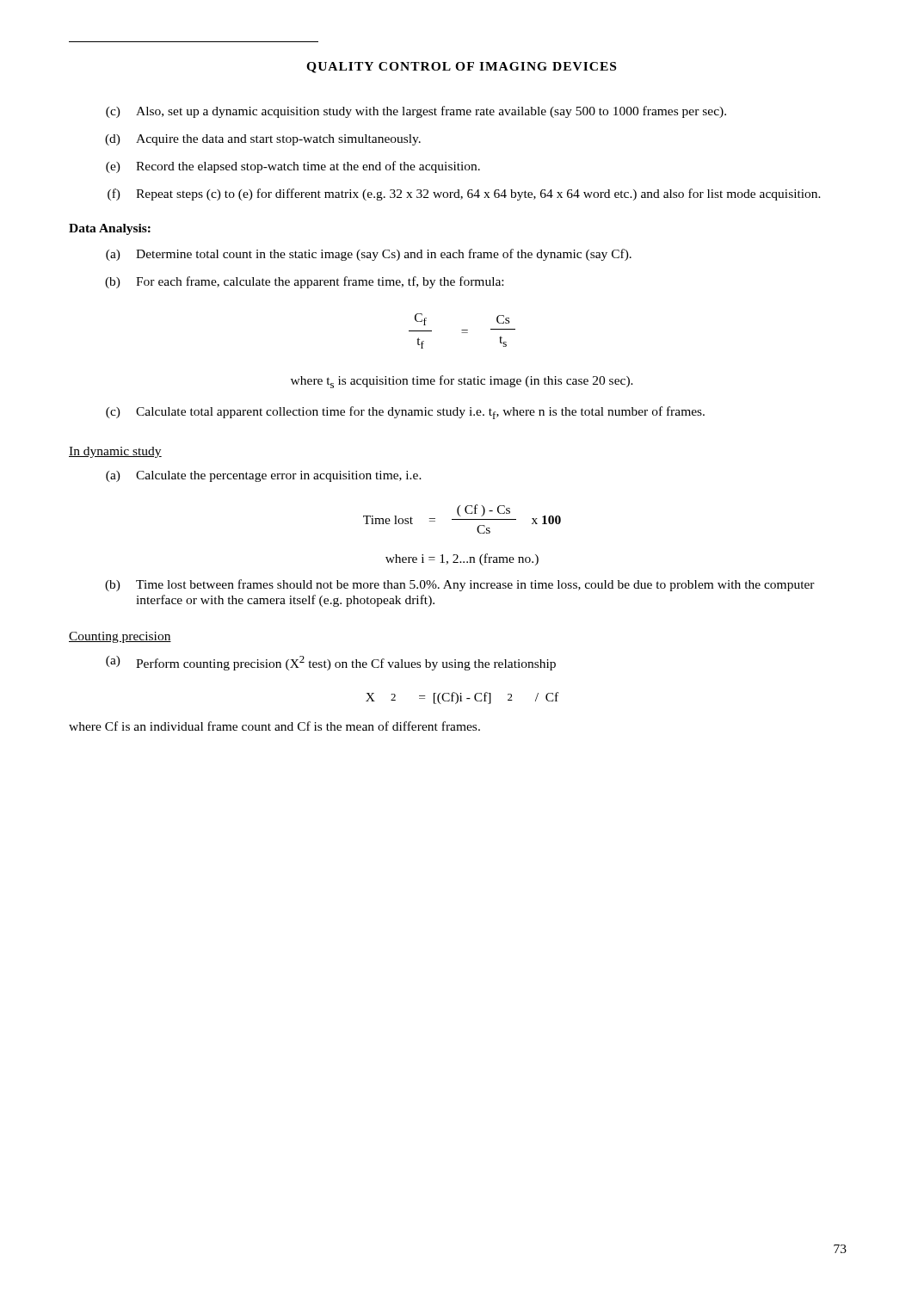Find the block starting "Data Analysis:"
924x1291 pixels.
tap(110, 228)
